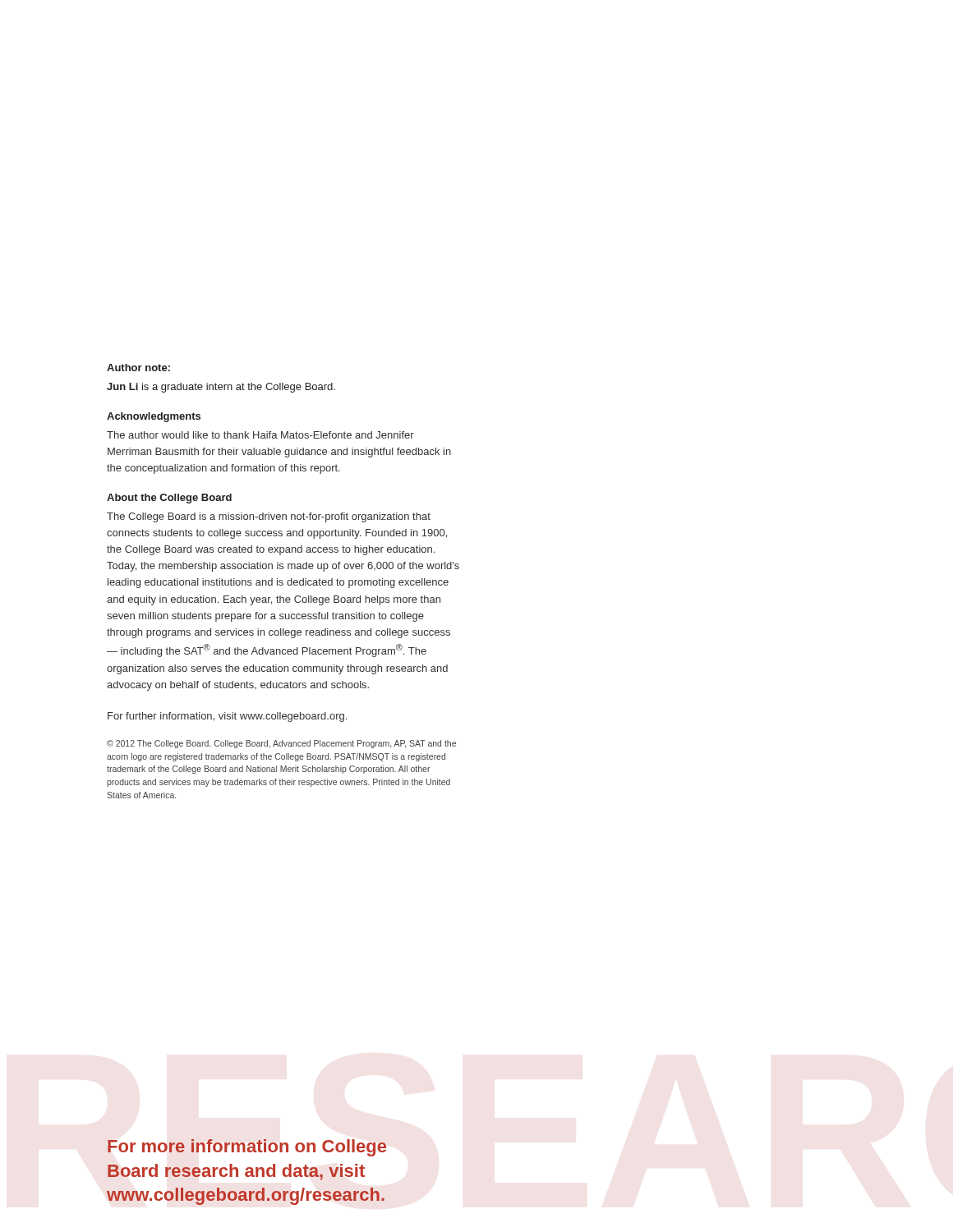Click on the section header that says "Author note:"

coord(139,368)
